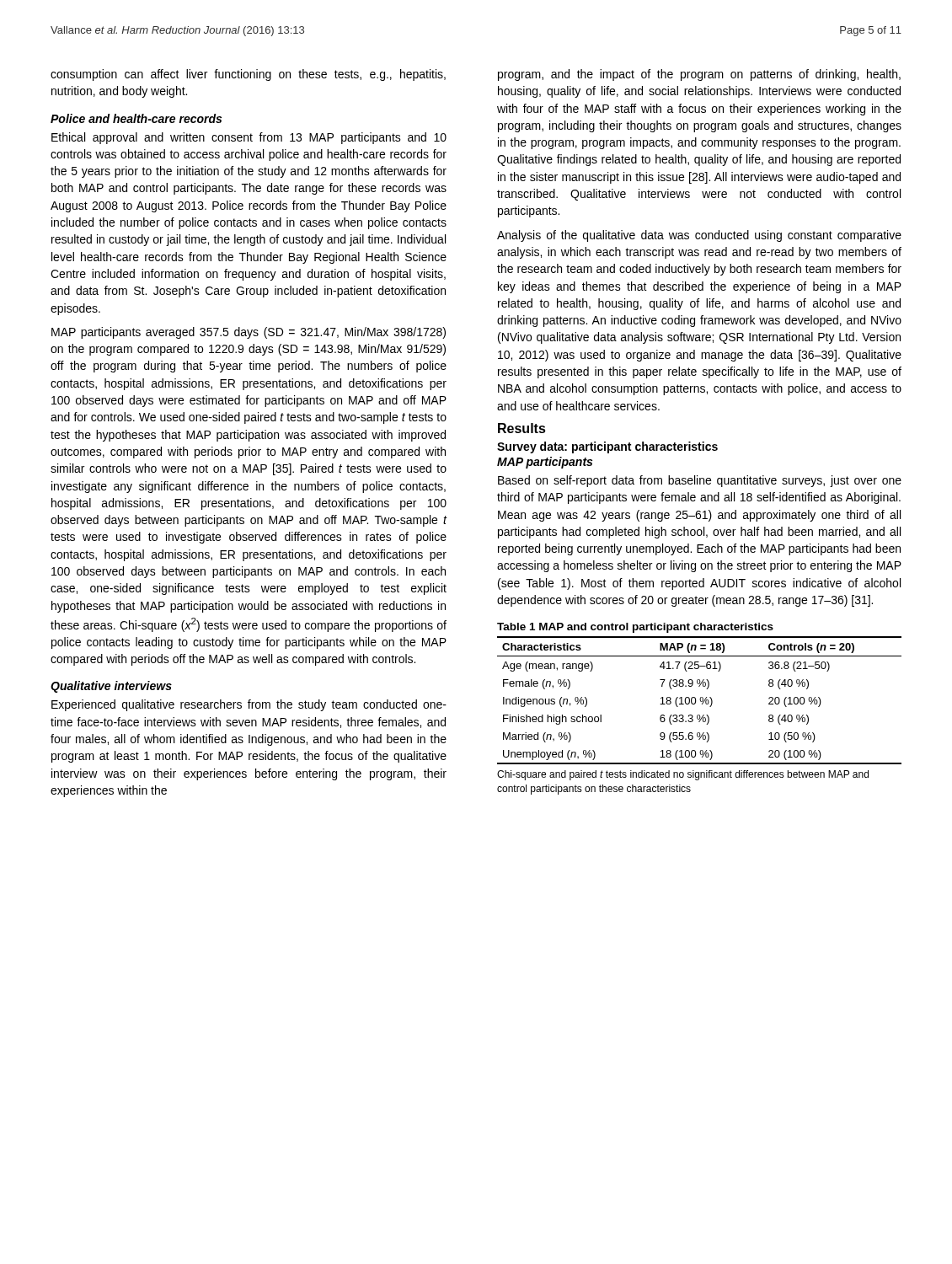Where is the passage that starts "Ethical approval and"?
952x1264 pixels.
(249, 398)
